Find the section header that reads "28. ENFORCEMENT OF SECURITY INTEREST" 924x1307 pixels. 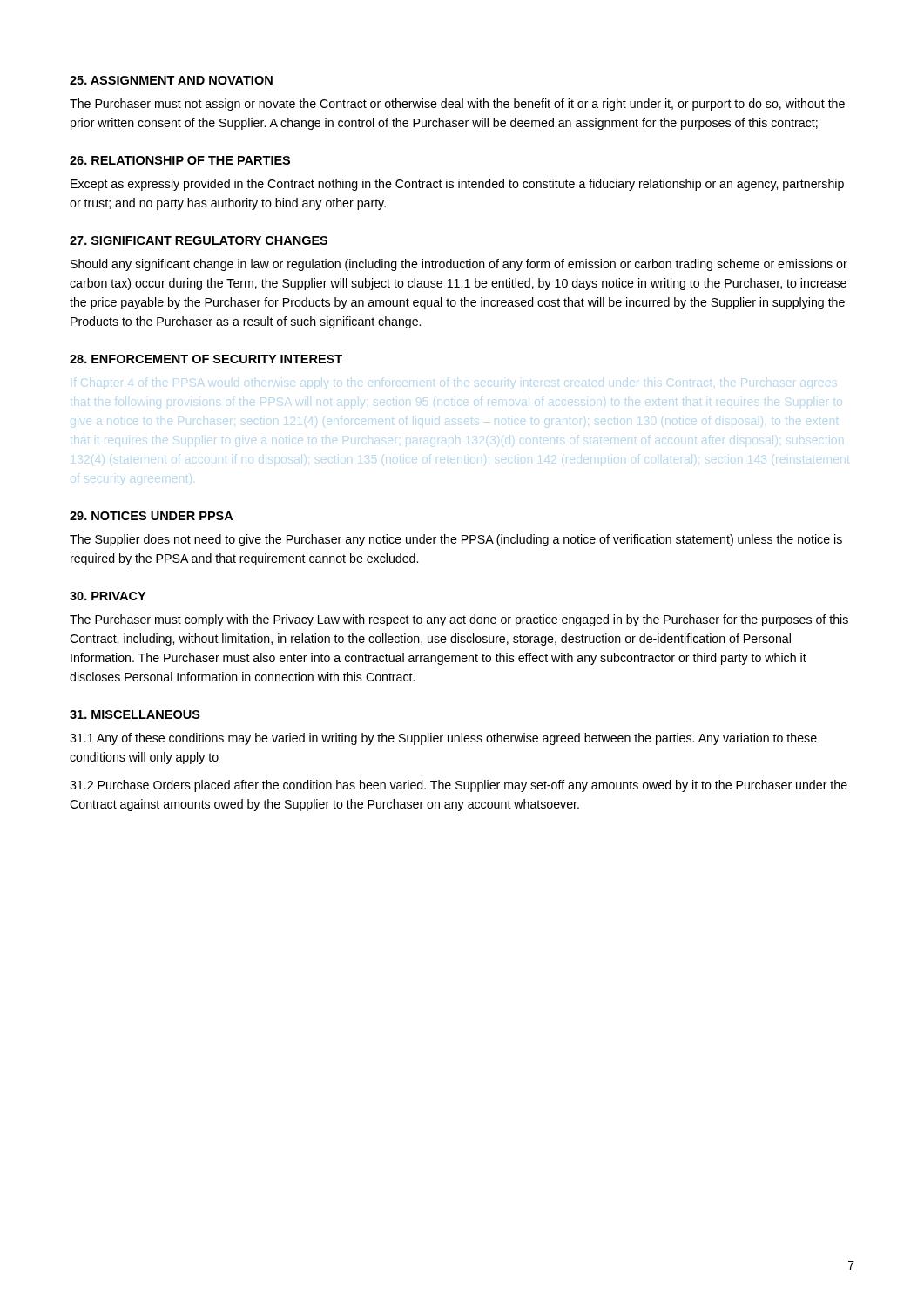[x=206, y=359]
